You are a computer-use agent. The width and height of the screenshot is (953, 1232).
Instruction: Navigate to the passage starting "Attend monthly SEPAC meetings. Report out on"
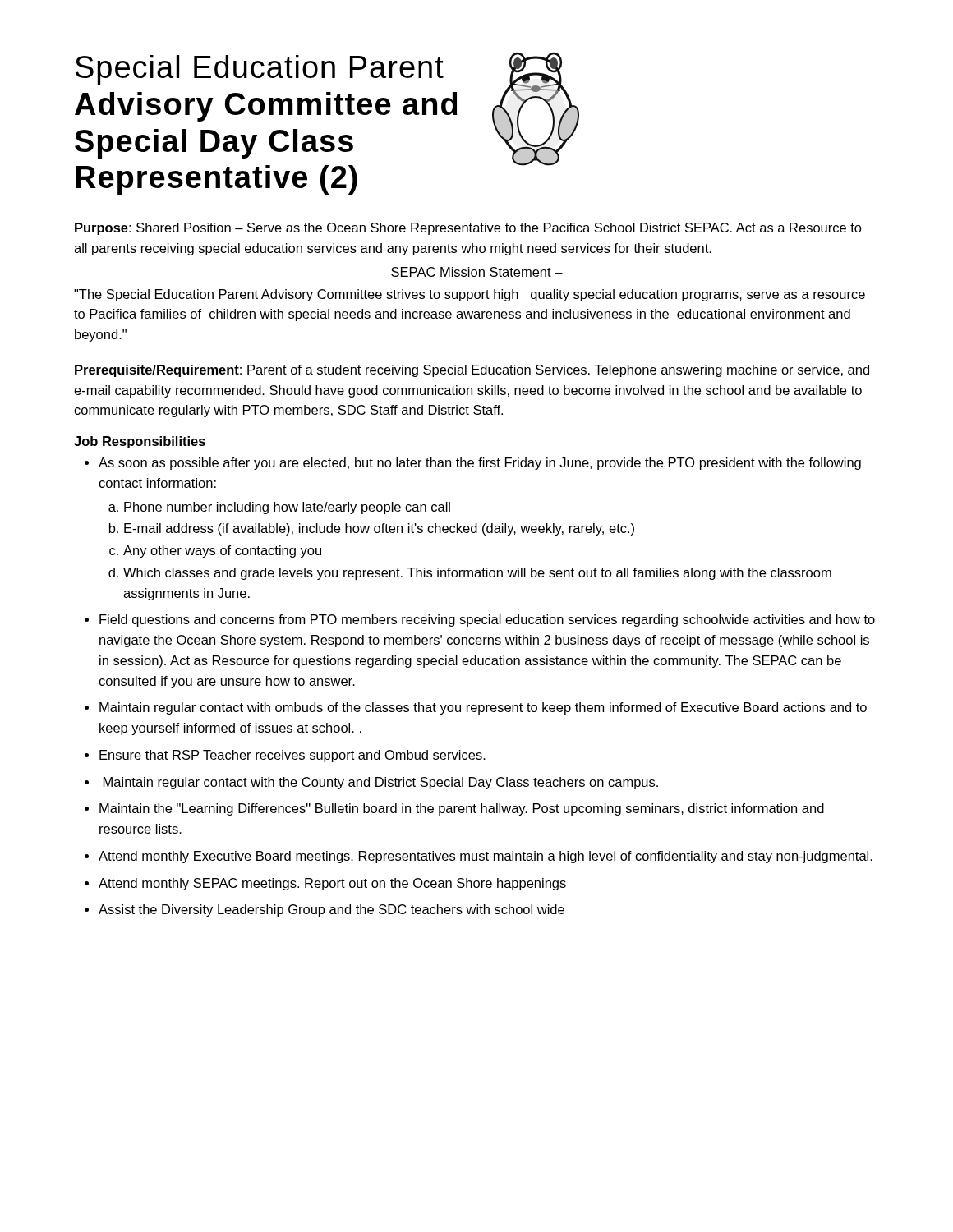pos(332,883)
